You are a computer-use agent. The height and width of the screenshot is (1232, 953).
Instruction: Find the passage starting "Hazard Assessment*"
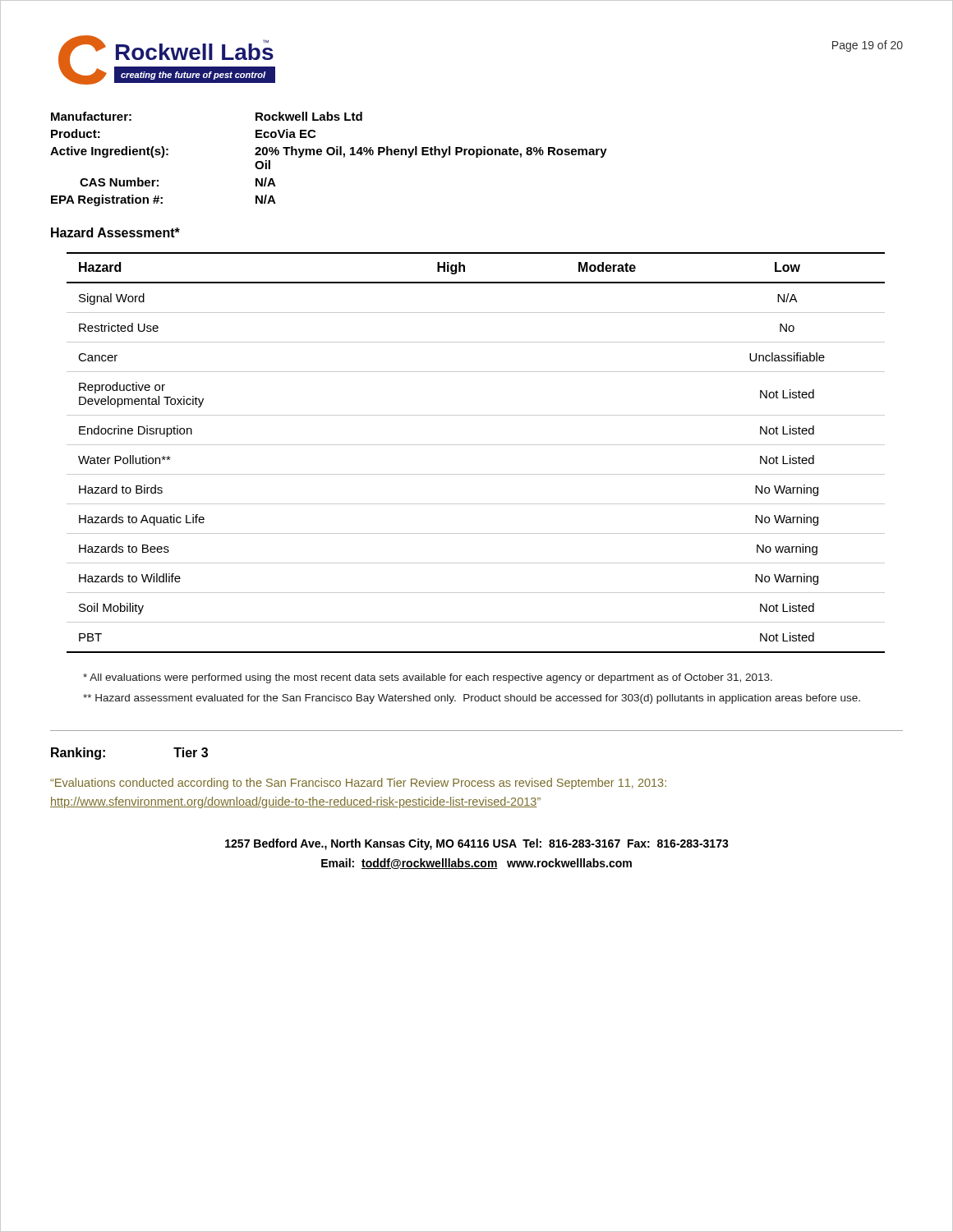(115, 233)
